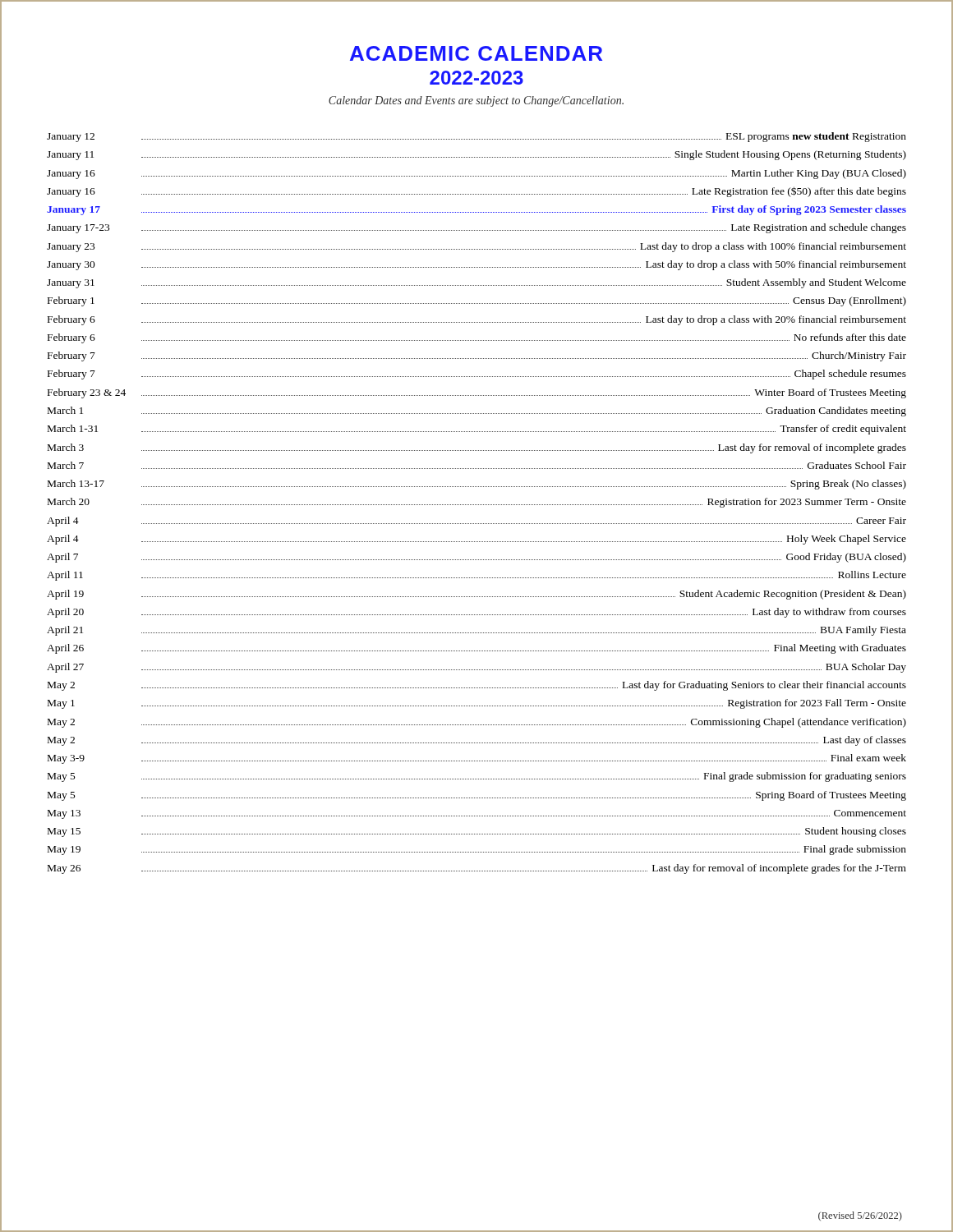Click on the block starting "May 15 Student housing"
The height and width of the screenshot is (1232, 953).
coord(476,831)
